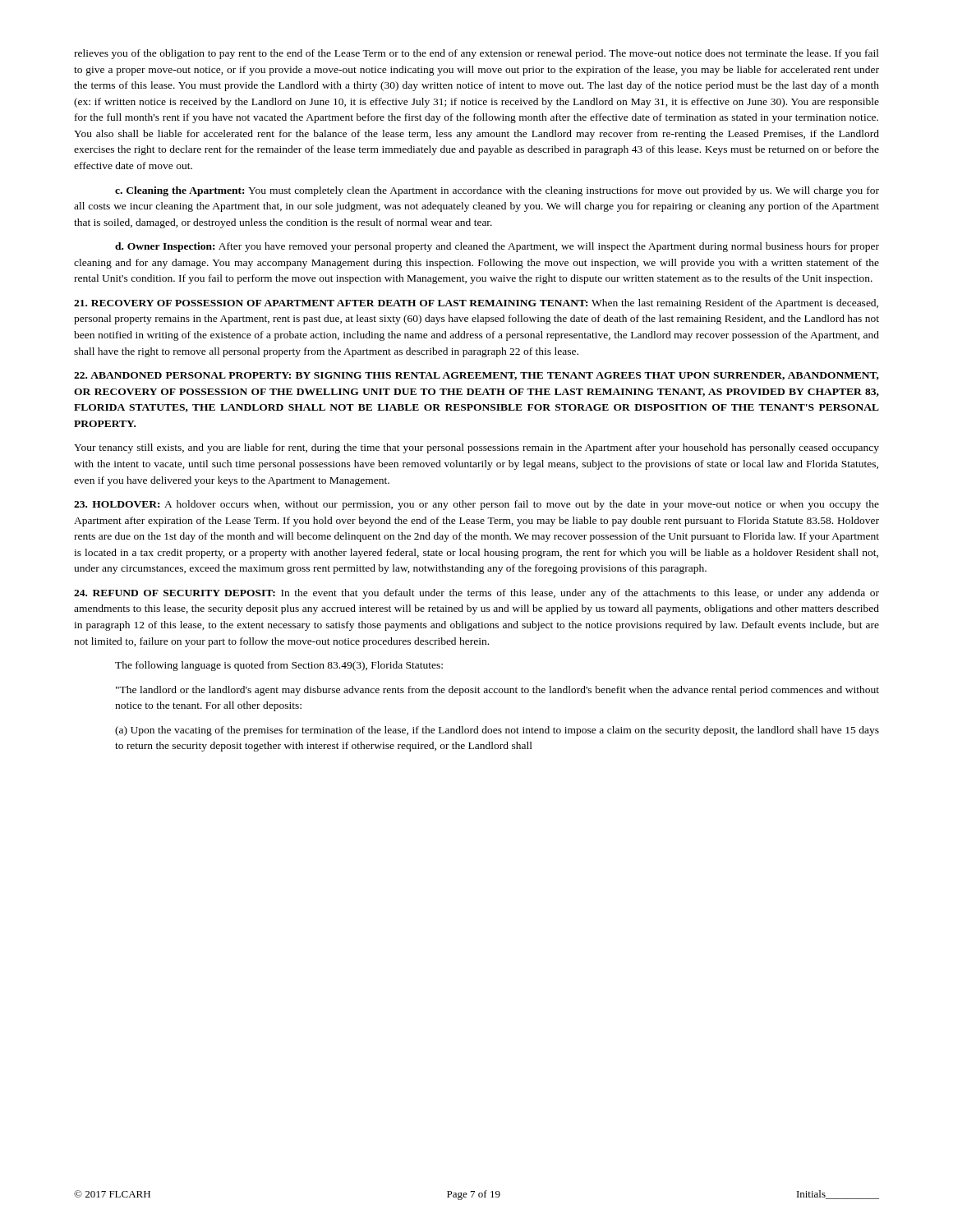The height and width of the screenshot is (1232, 953).
Task: Select the text block containing "Your tenancy still exists, and you are liable"
Action: 476,464
